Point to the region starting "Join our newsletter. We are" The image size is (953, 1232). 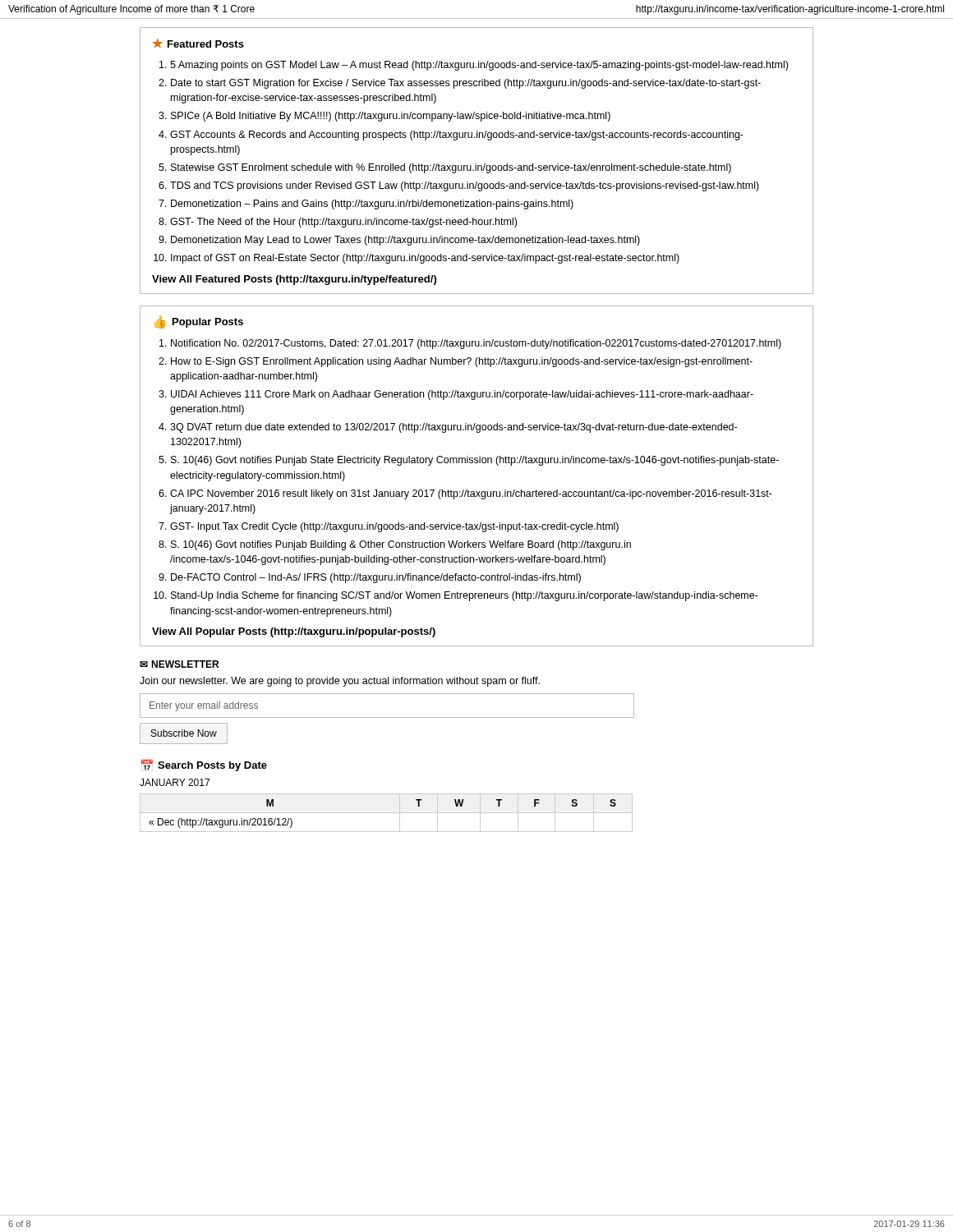[476, 681]
